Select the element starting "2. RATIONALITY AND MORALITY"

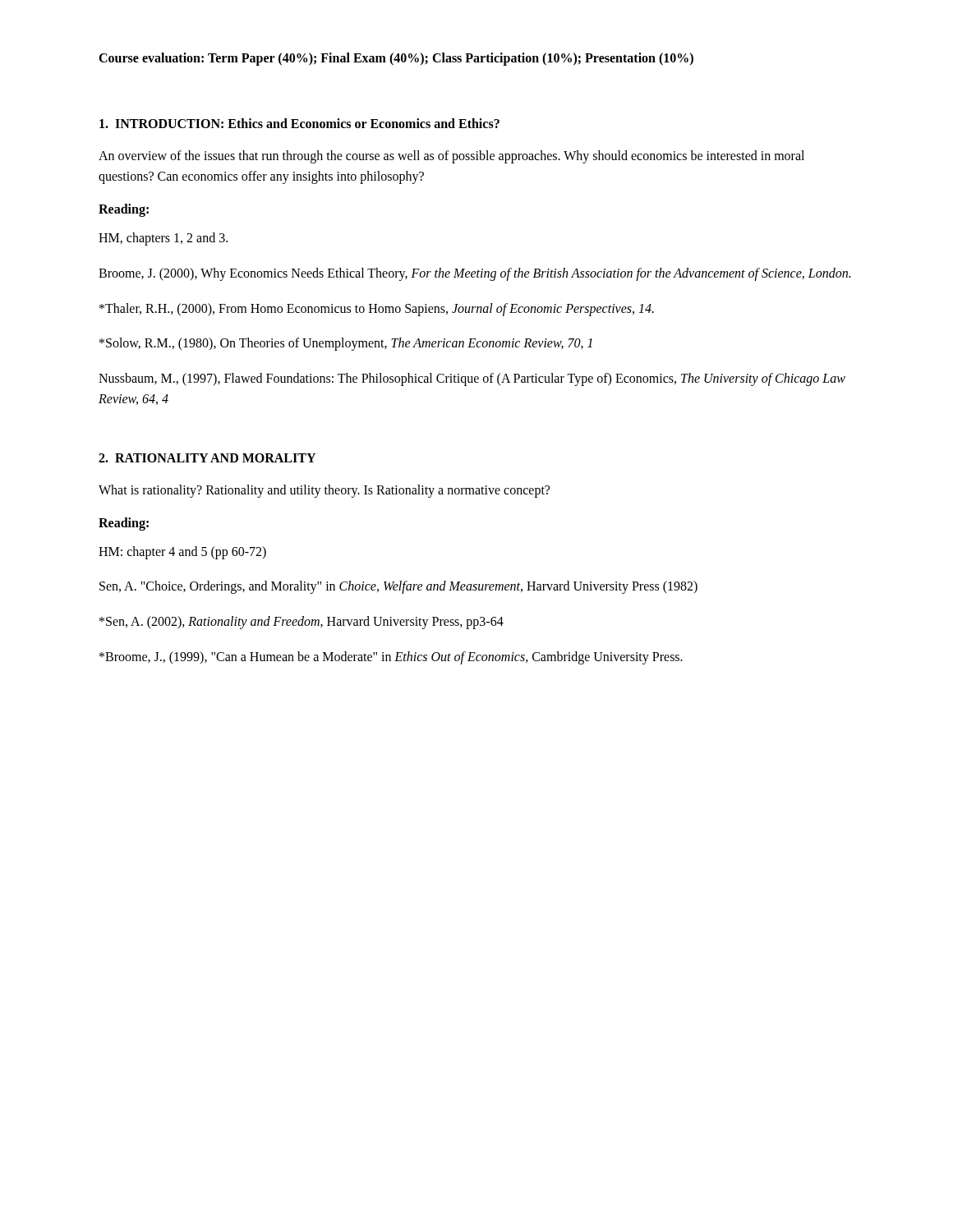[207, 458]
